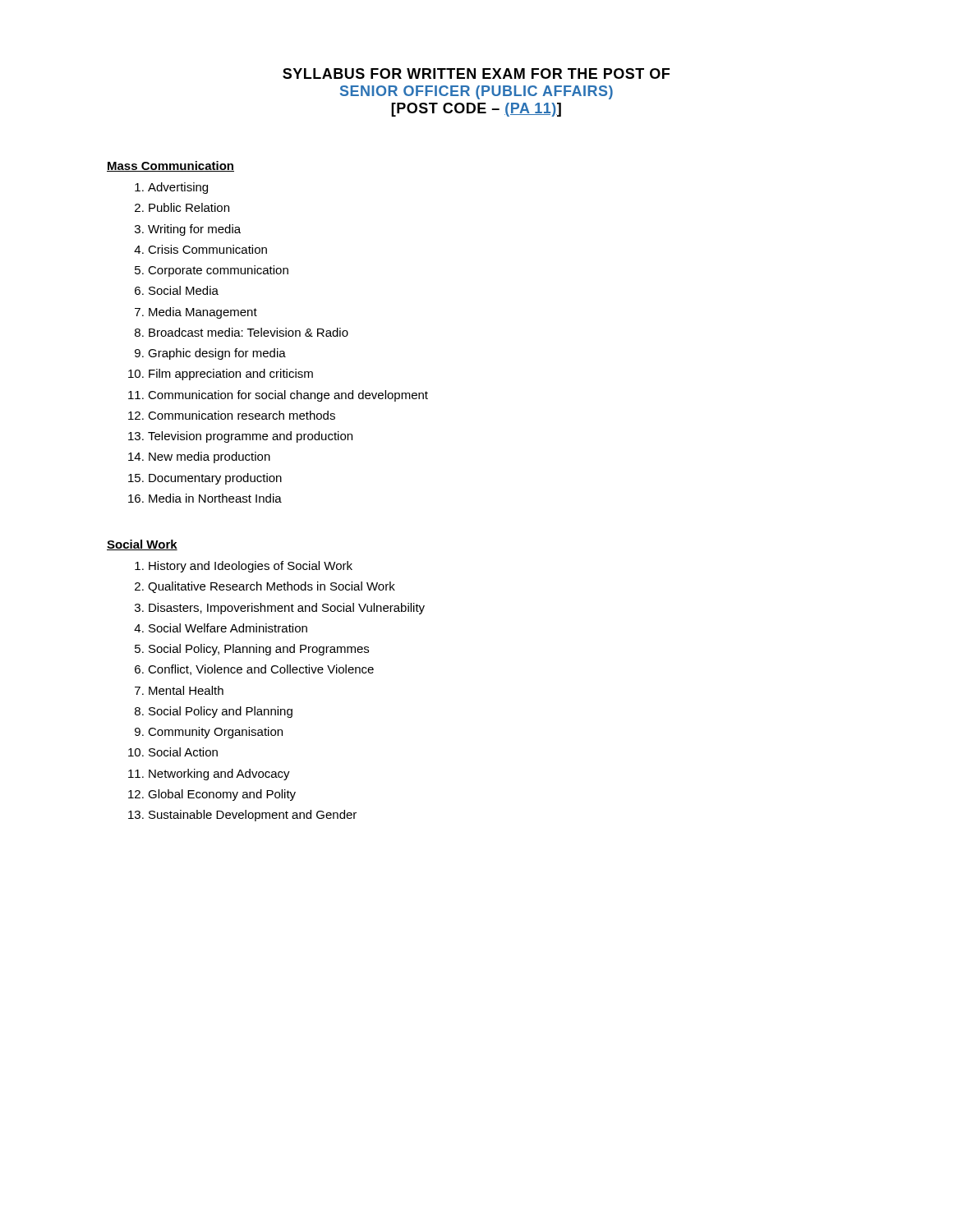Where does it say "Writing for media"?
The height and width of the screenshot is (1232, 953).
pyautogui.click(x=194, y=230)
